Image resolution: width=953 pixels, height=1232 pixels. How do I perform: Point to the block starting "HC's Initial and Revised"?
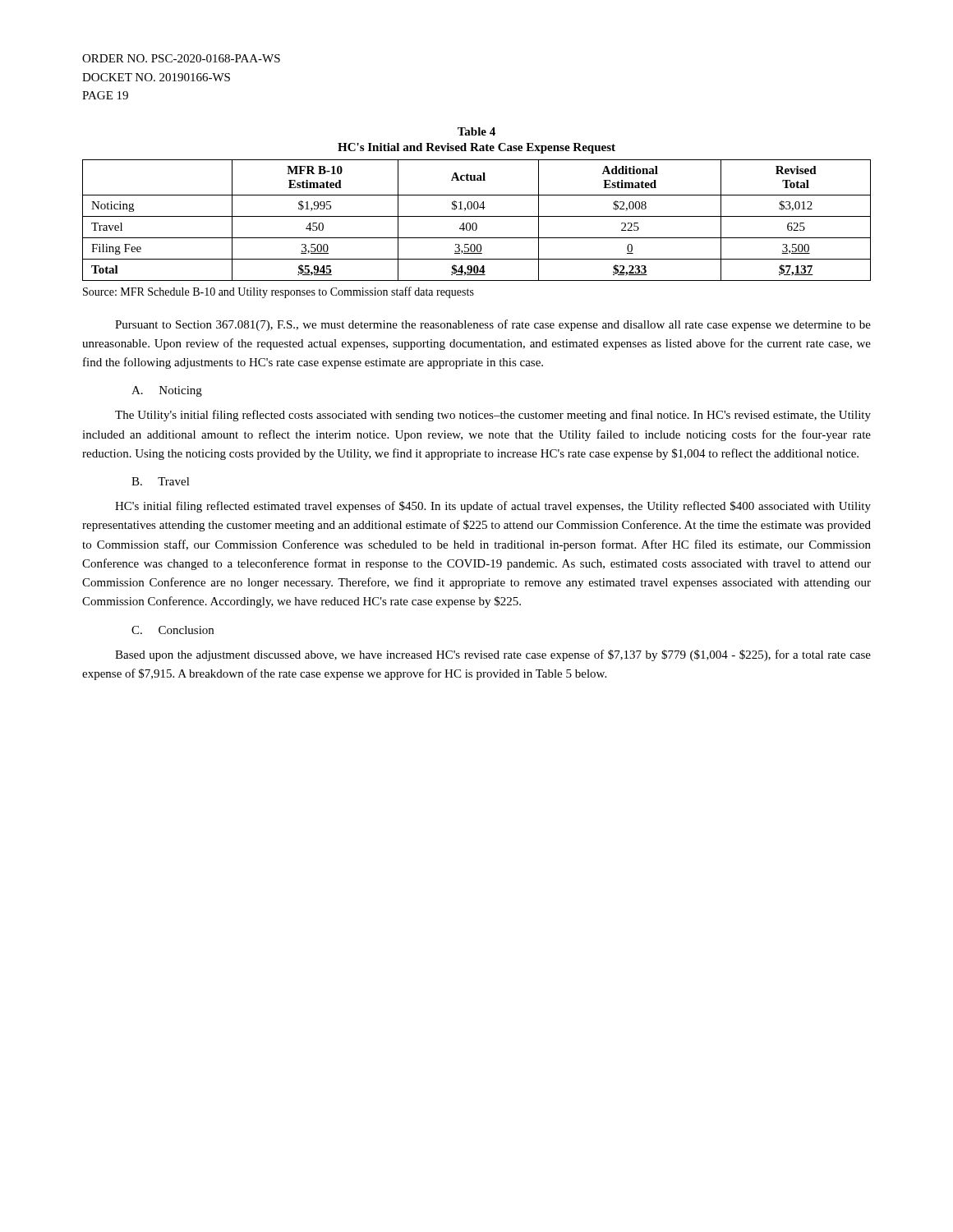pos(476,147)
